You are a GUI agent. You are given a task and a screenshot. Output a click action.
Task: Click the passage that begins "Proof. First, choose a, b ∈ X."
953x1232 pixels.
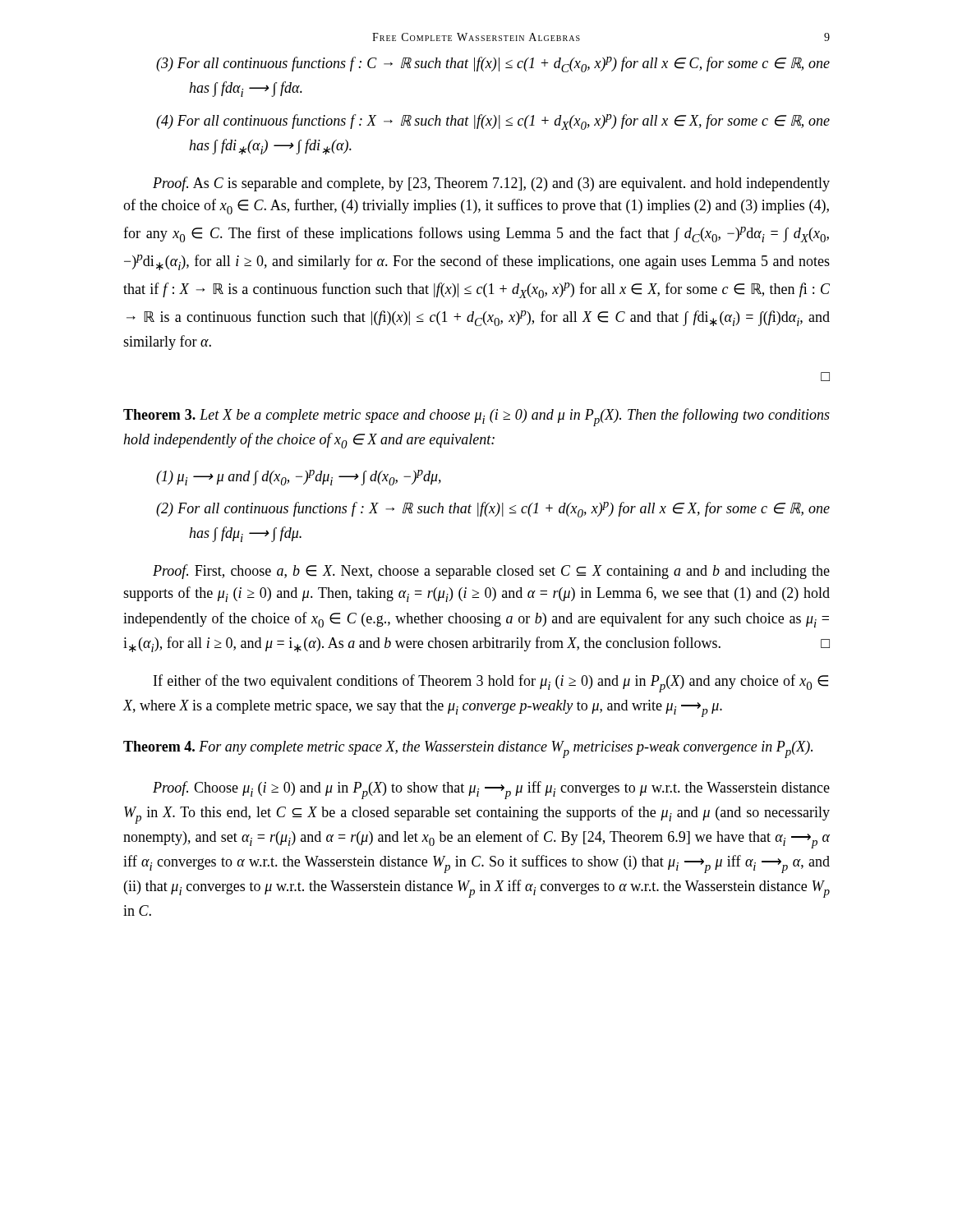pos(476,609)
